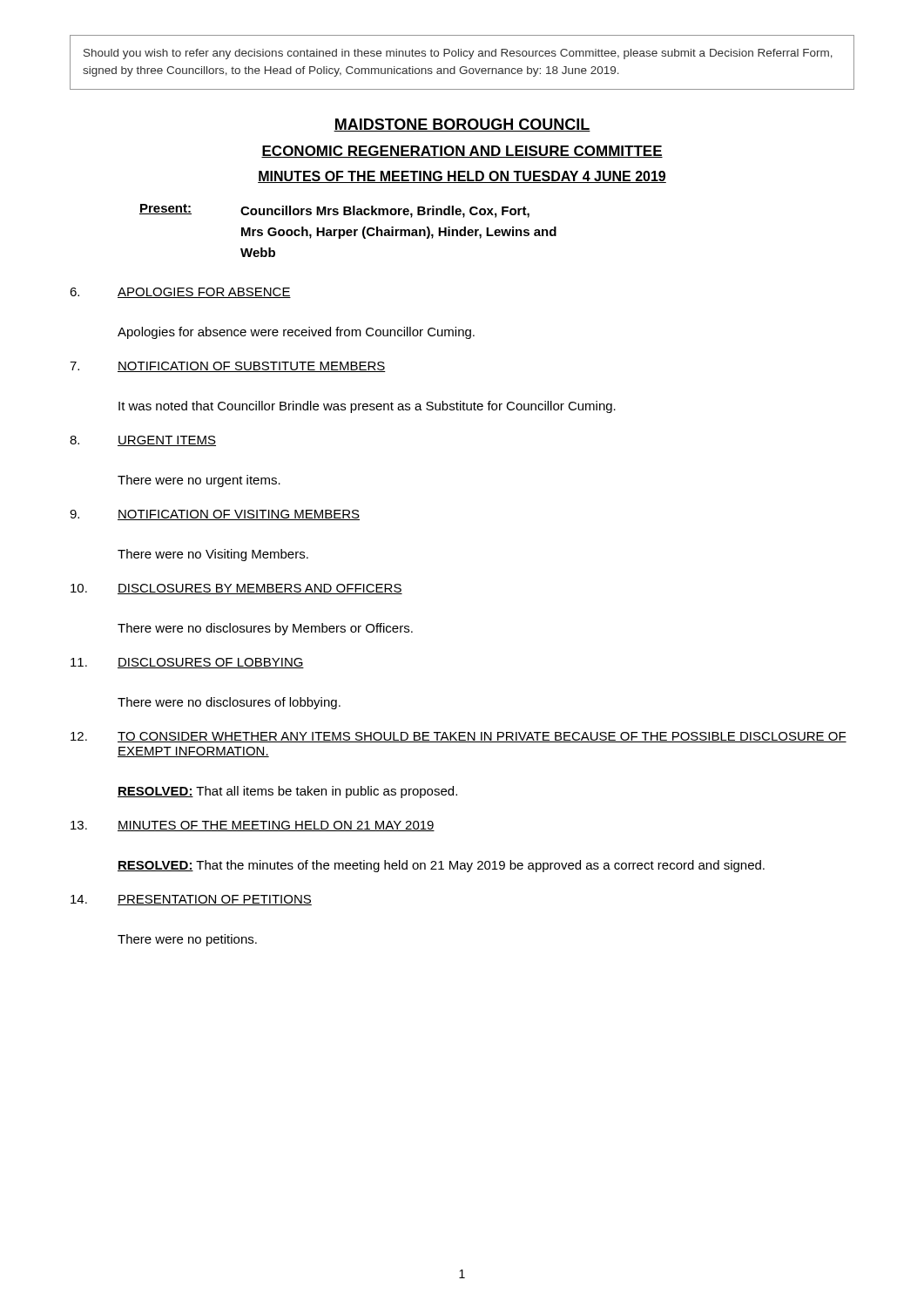Select the text that reads "There were no petitions."

(187, 940)
